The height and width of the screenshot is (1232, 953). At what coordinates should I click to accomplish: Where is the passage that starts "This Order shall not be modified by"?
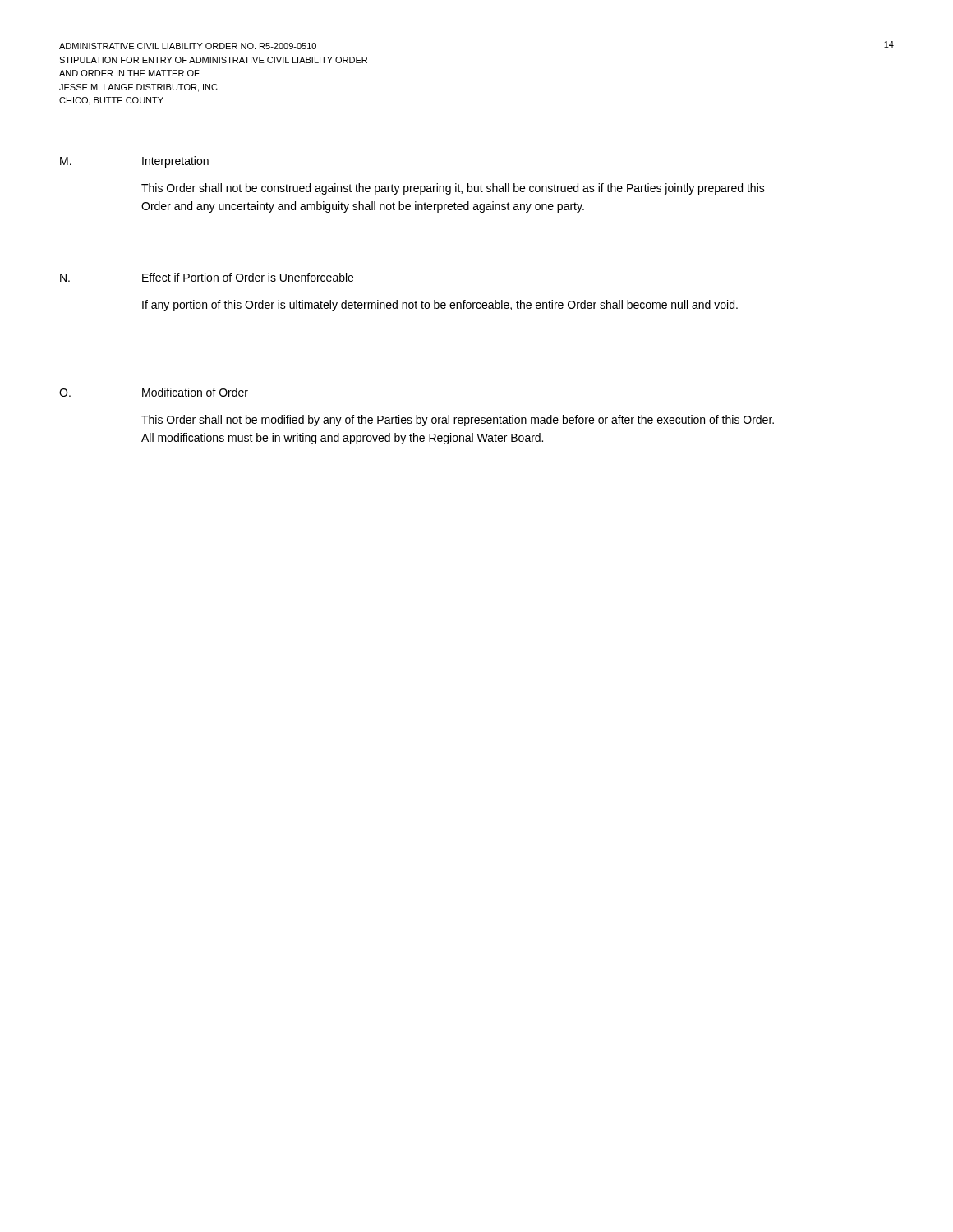[460, 429]
